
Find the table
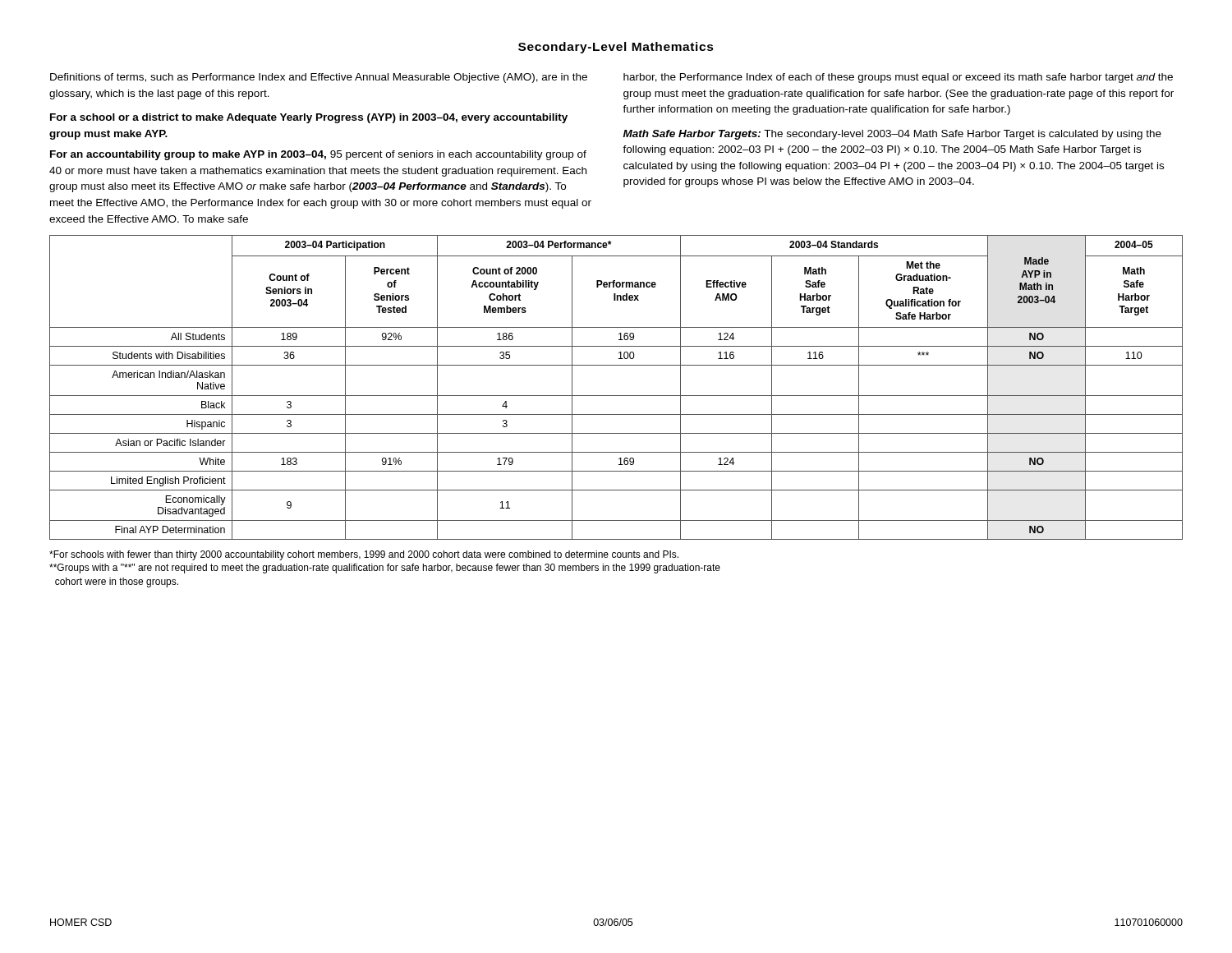click(616, 387)
